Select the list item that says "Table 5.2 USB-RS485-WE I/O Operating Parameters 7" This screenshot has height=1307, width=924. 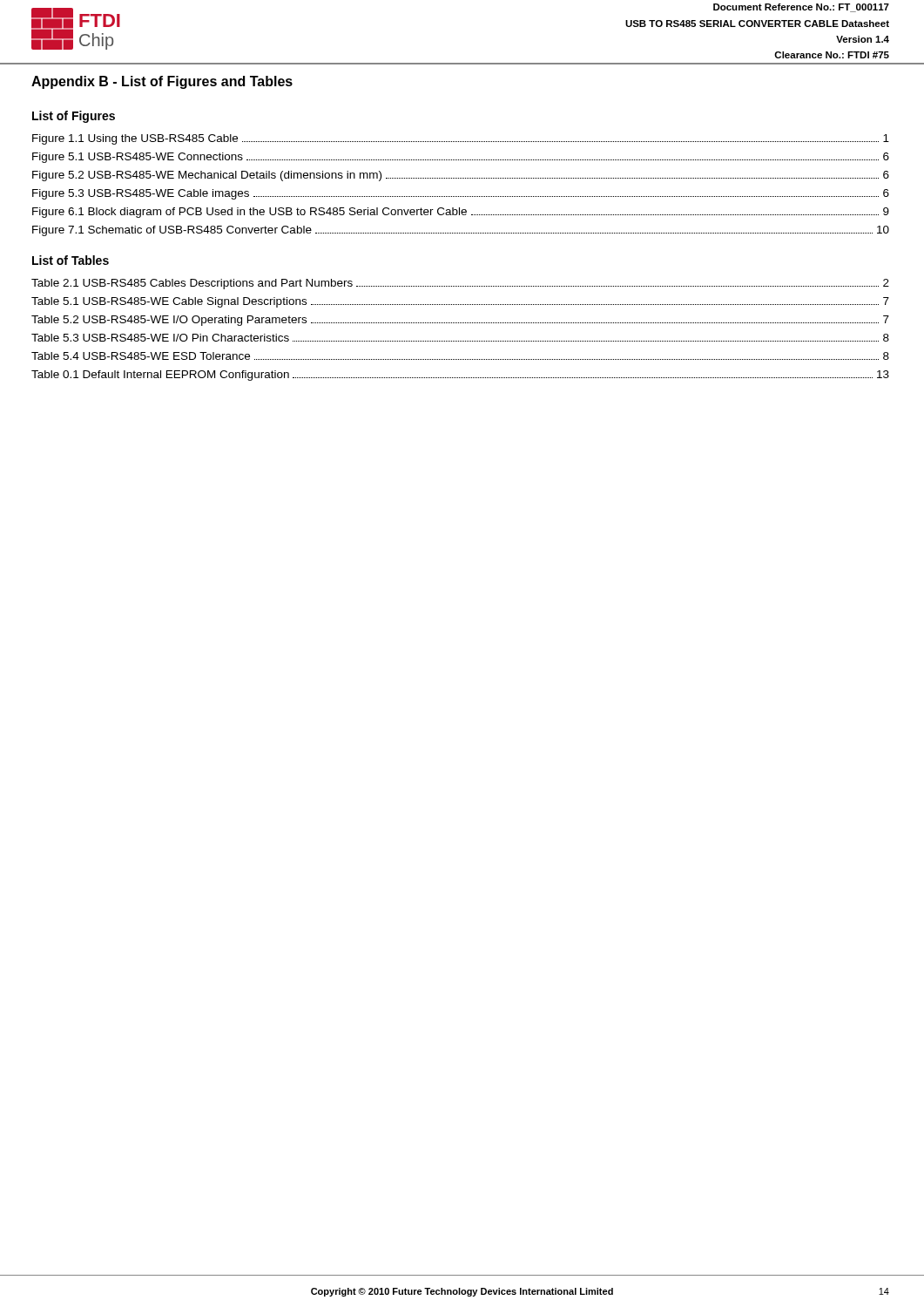460,319
